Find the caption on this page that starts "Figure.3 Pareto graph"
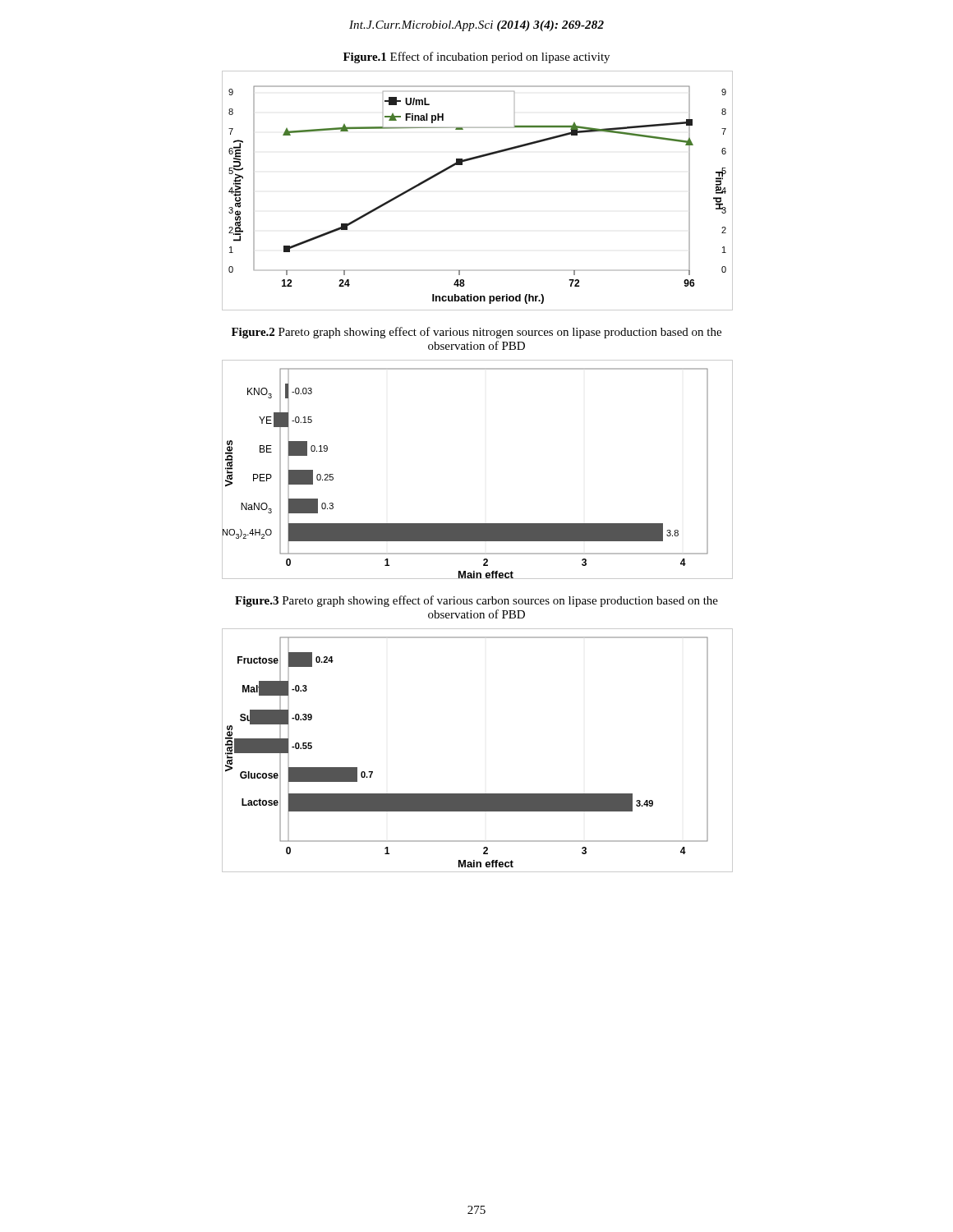This screenshot has width=953, height=1232. tap(476, 607)
